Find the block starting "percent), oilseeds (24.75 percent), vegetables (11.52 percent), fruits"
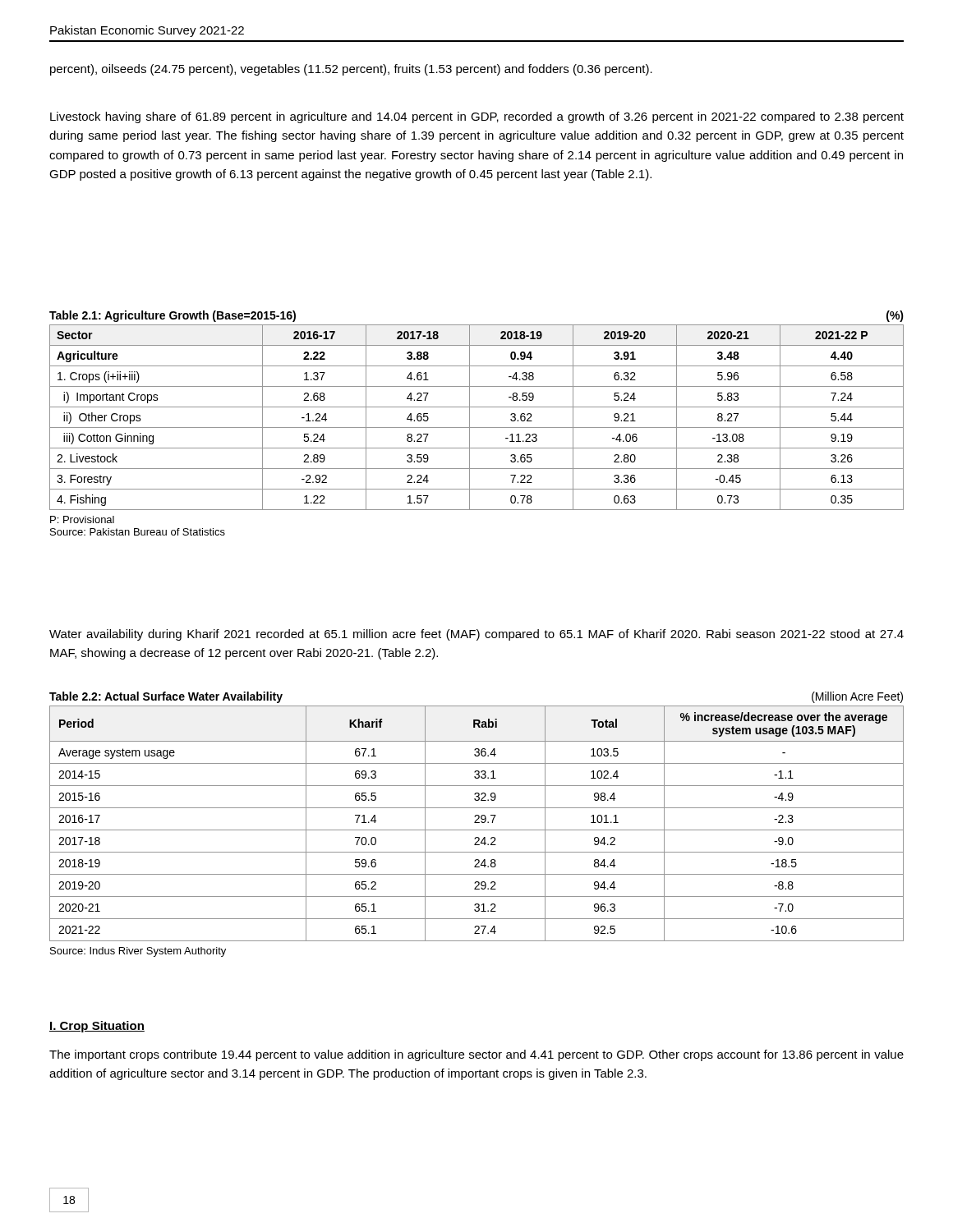 point(351,69)
